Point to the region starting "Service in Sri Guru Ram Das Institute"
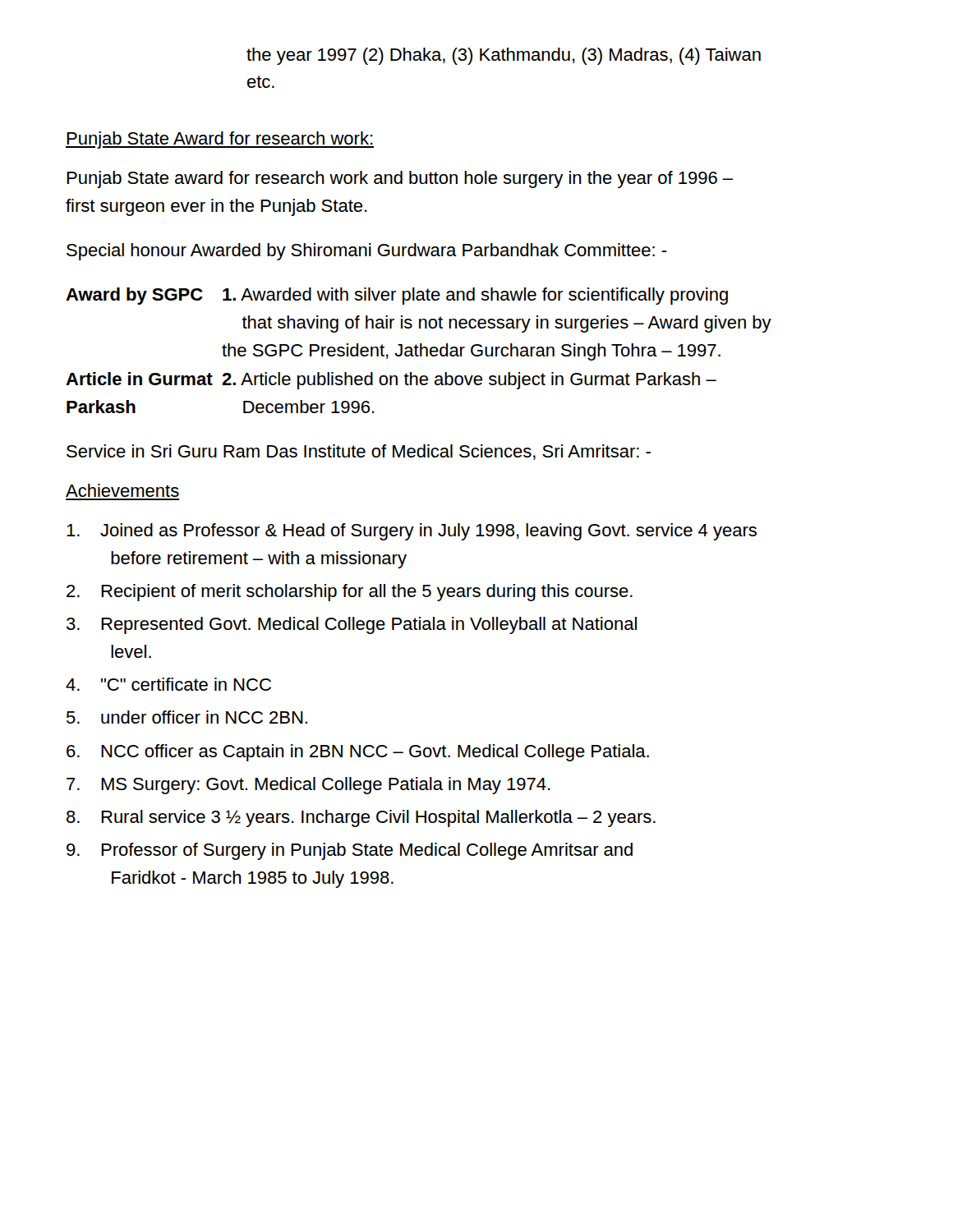 [359, 451]
